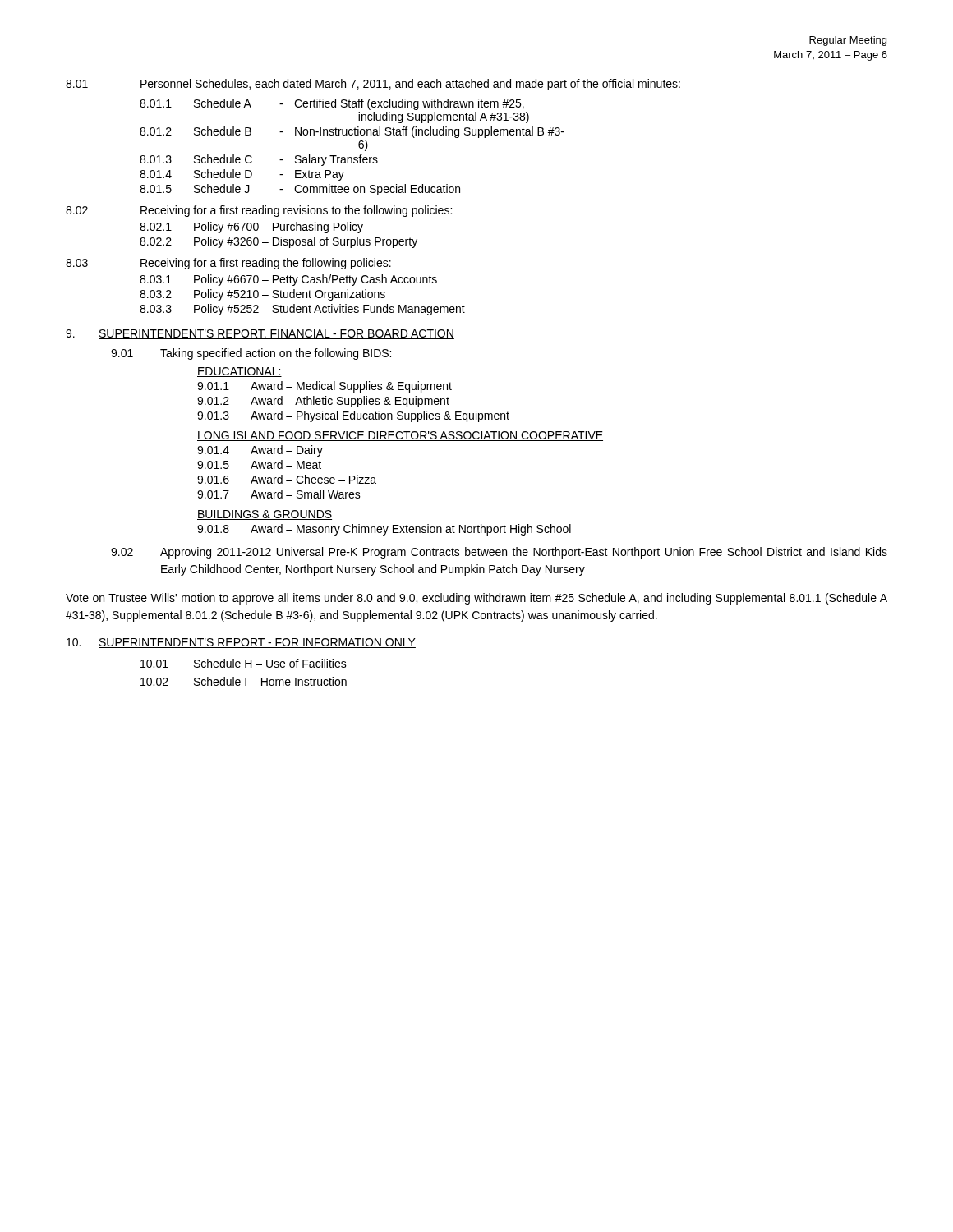Click on the text block starting "9.01.5 Award – Meat"
This screenshot has height=1232, width=953.
259,464
